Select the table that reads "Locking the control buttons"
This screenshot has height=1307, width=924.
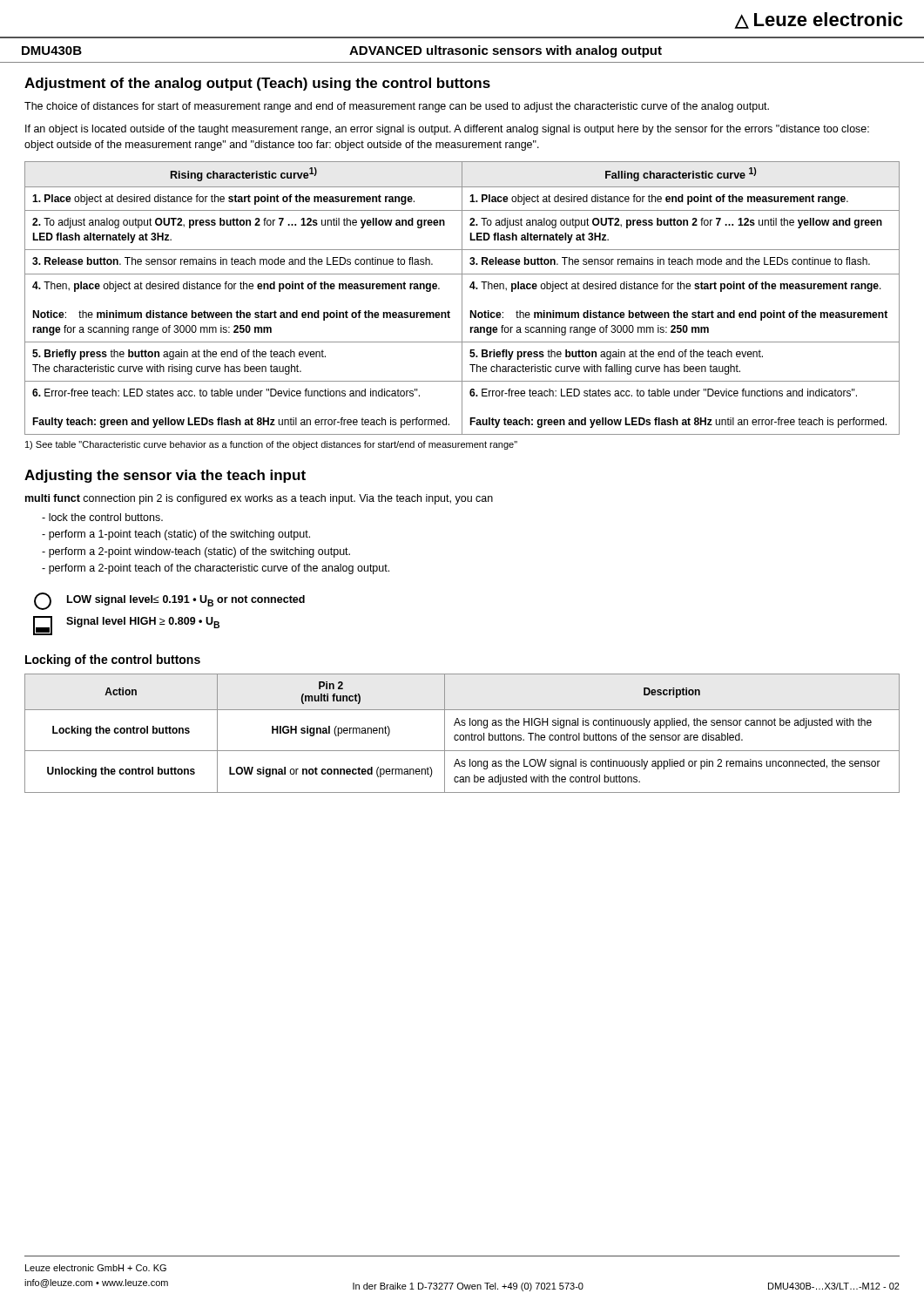pos(462,733)
